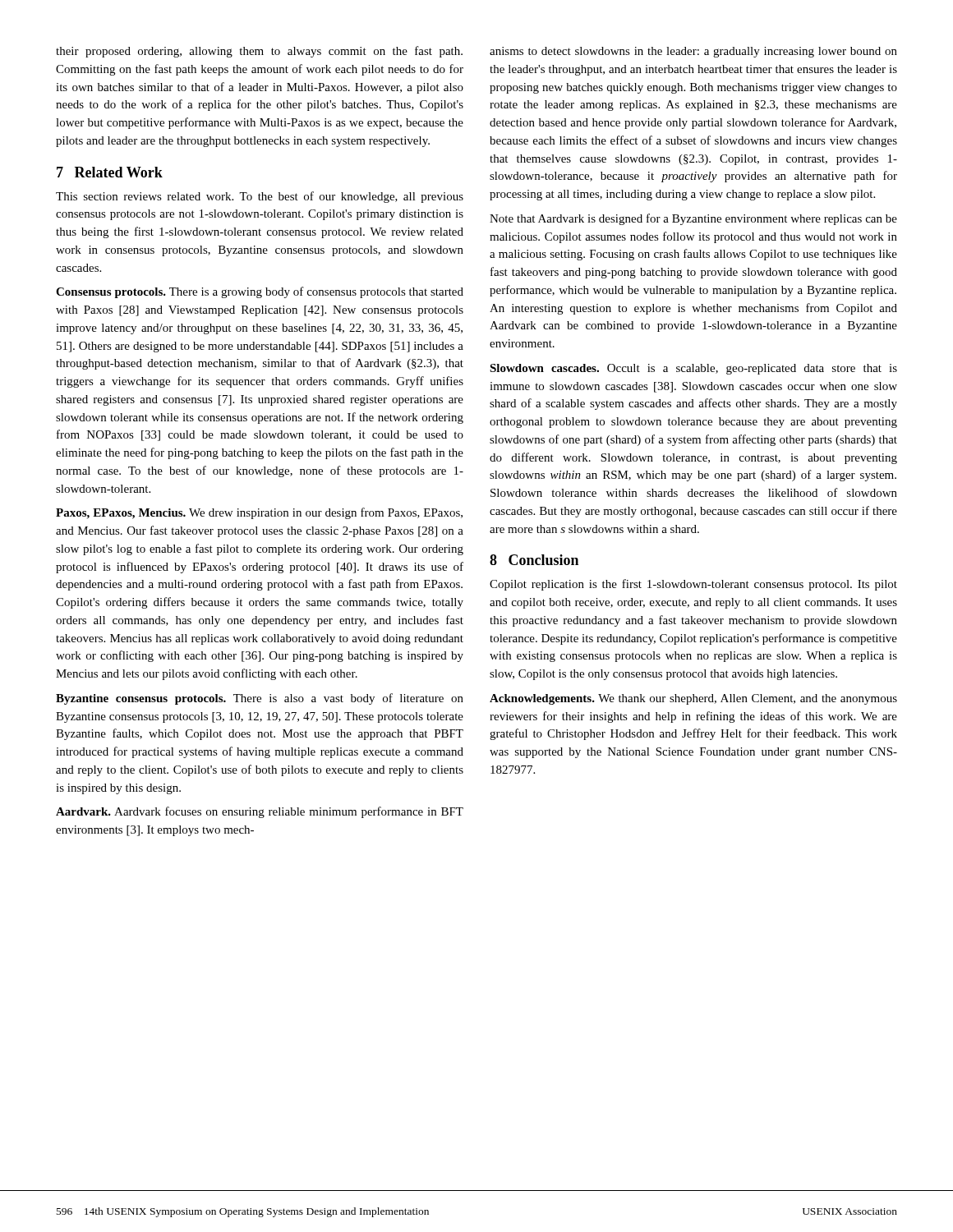Image resolution: width=953 pixels, height=1232 pixels.
Task: Locate the text block that reads "Consensus protocols. There"
Action: (260, 391)
